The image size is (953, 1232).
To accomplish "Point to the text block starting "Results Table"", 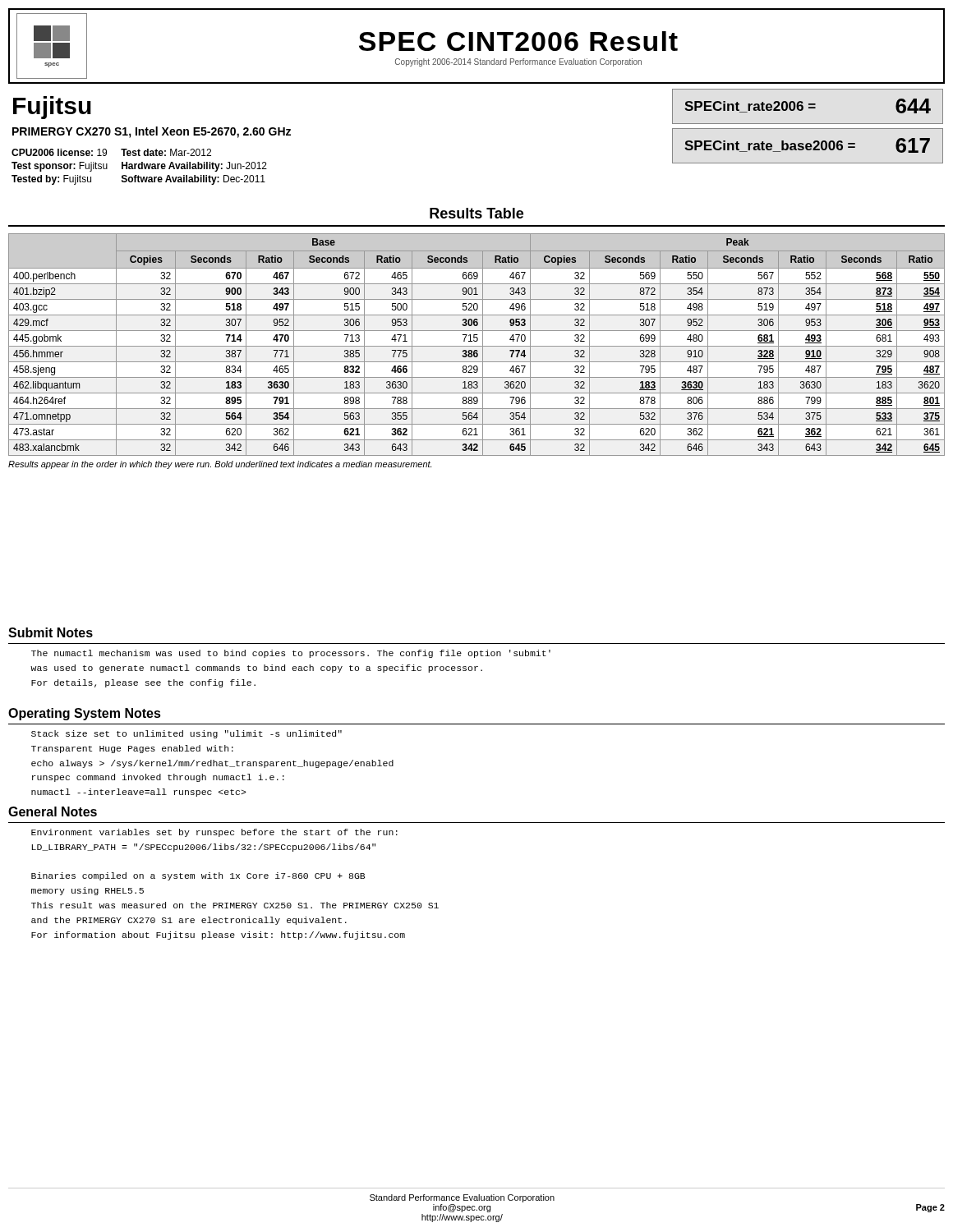I will pos(476,214).
